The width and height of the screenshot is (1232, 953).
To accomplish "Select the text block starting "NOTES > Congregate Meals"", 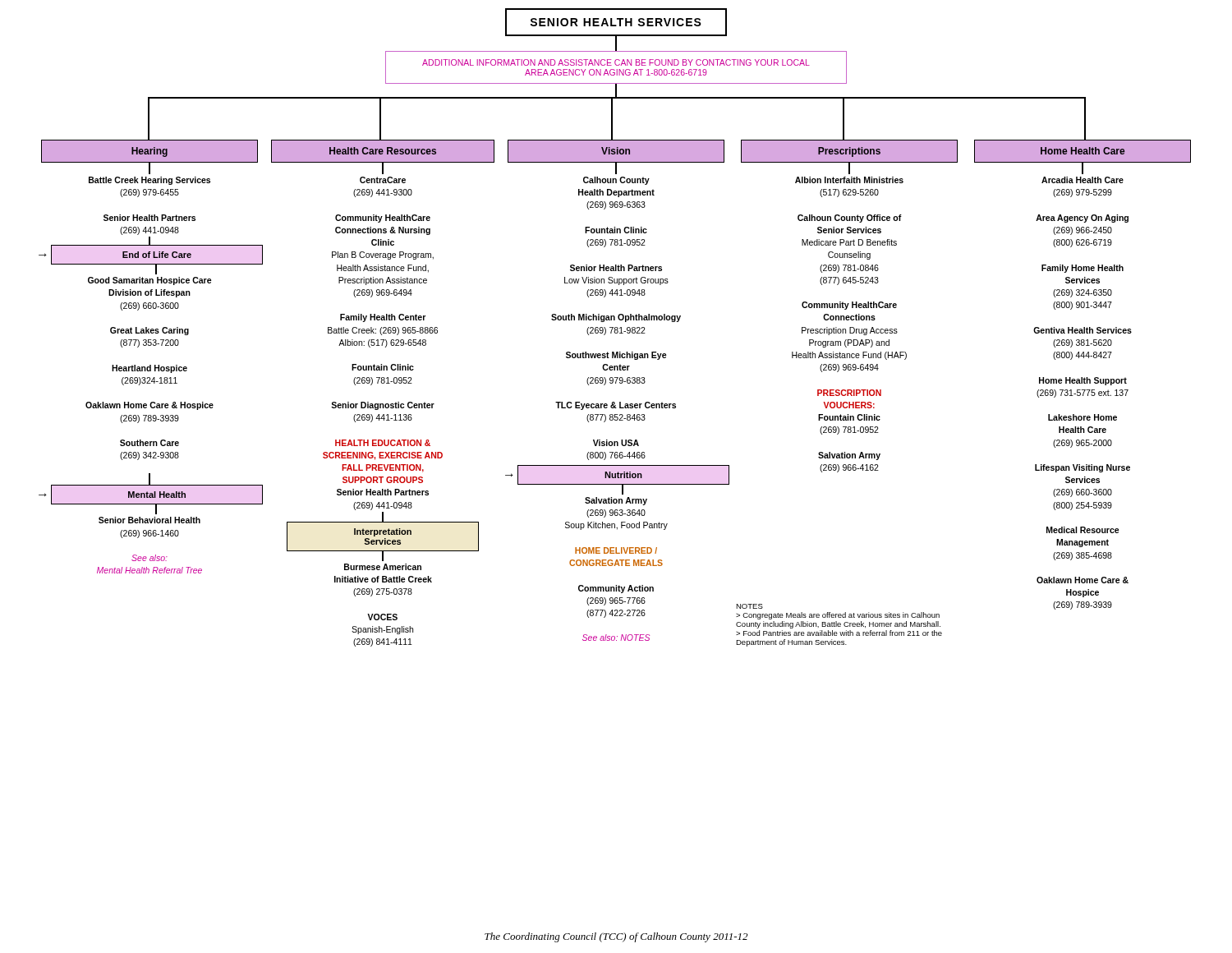I will [839, 624].
